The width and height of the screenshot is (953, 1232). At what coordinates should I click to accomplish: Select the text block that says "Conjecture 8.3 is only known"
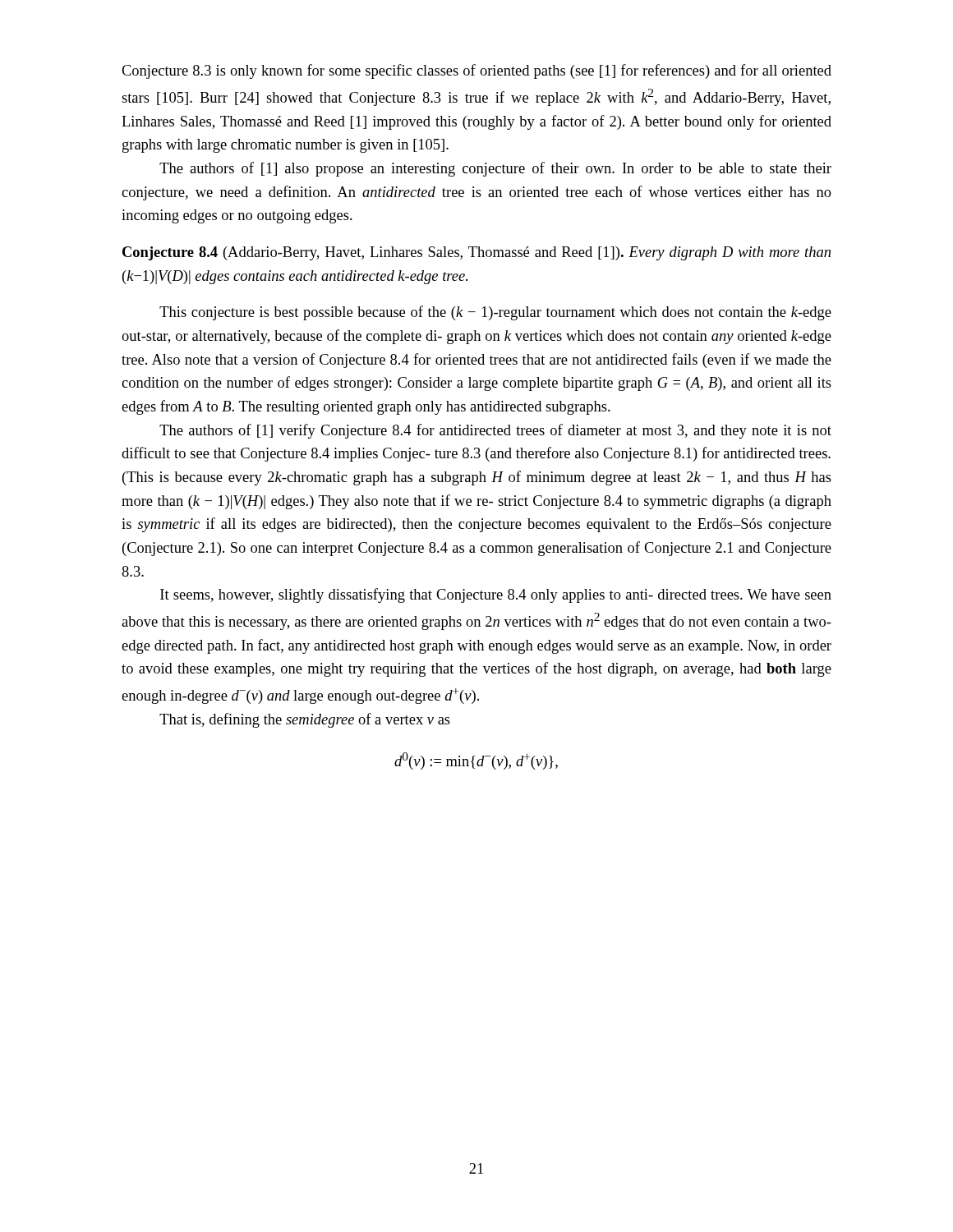click(476, 108)
